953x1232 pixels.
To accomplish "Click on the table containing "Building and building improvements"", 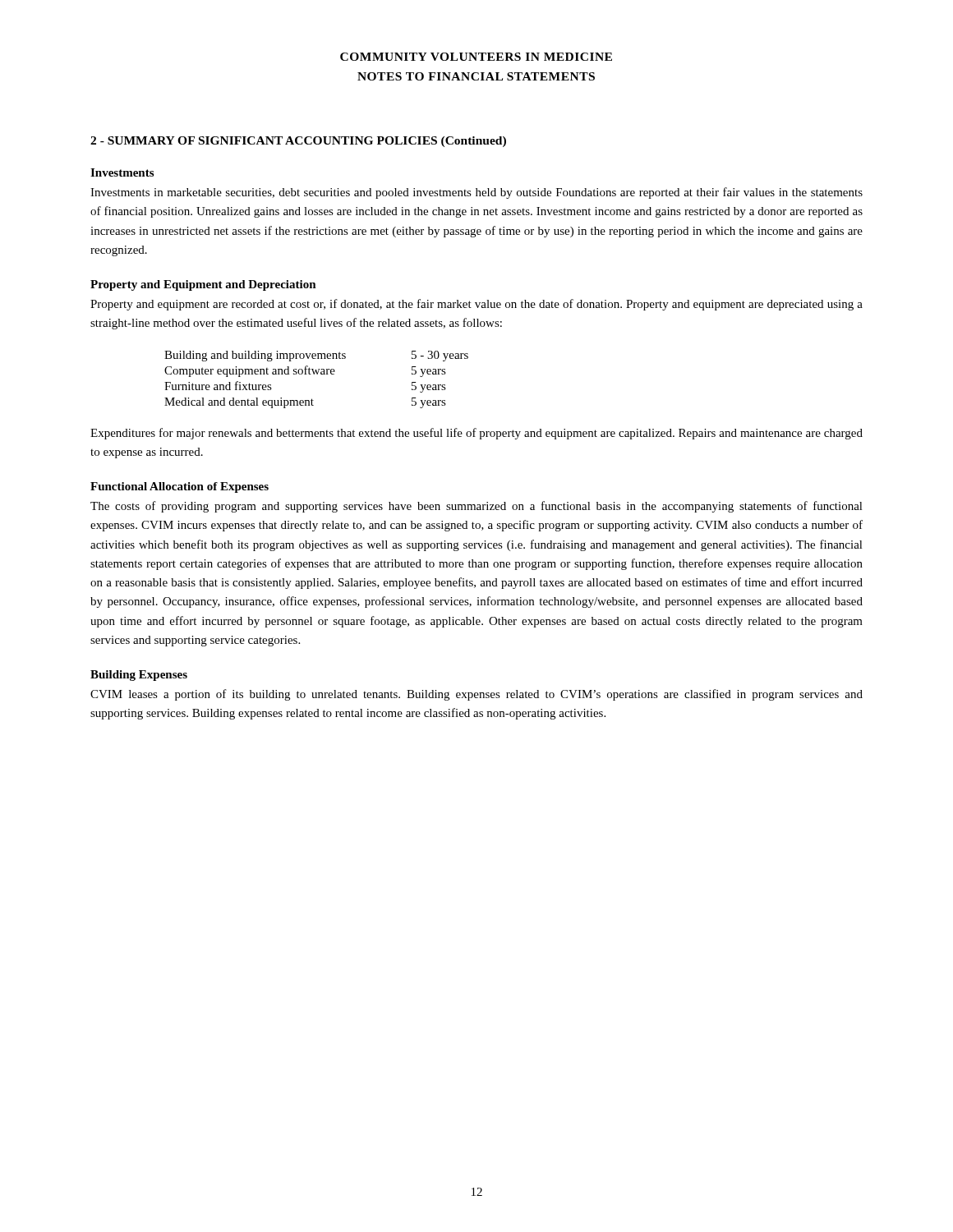I will click(x=513, y=378).
